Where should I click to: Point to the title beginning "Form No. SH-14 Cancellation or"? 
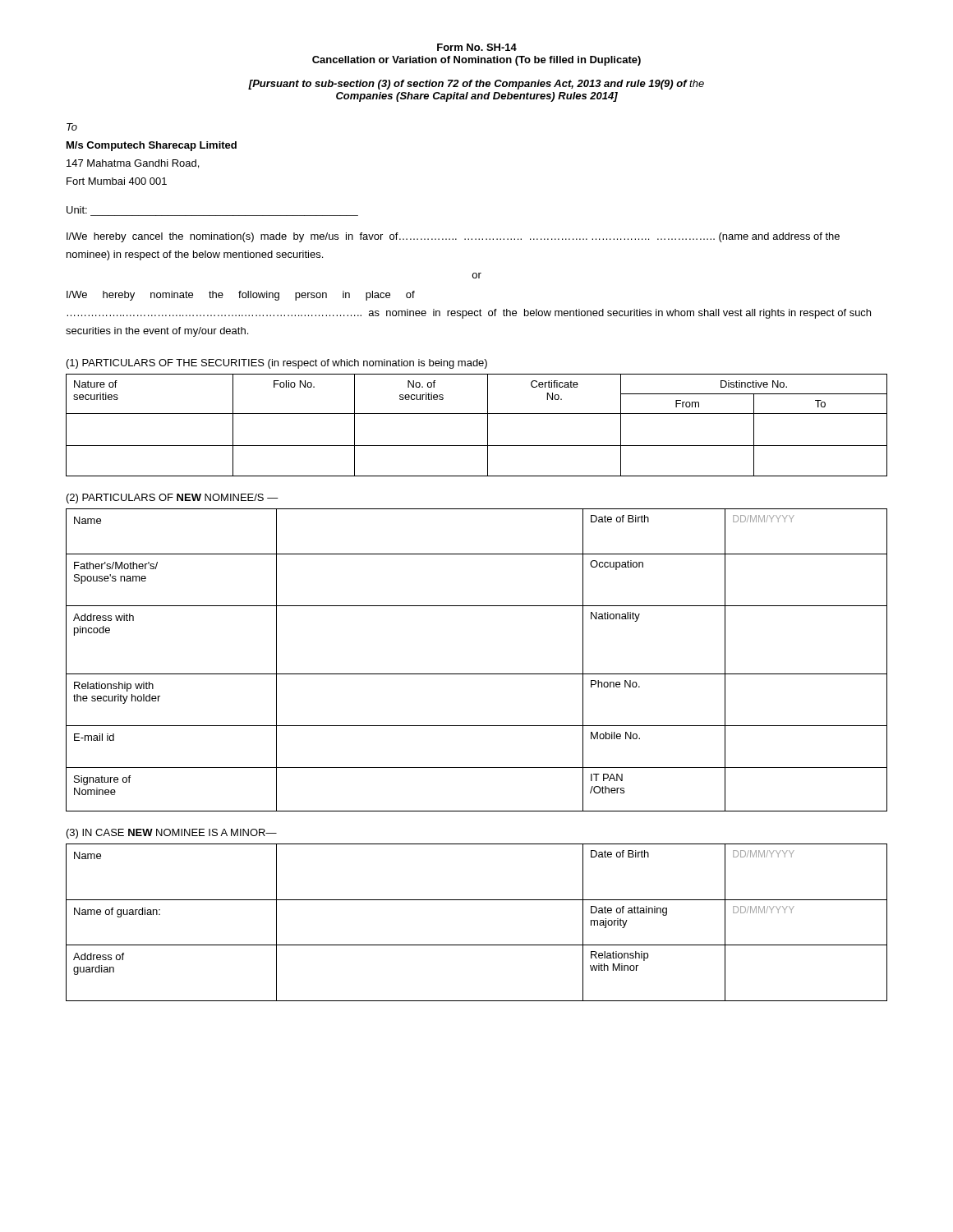pos(476,53)
